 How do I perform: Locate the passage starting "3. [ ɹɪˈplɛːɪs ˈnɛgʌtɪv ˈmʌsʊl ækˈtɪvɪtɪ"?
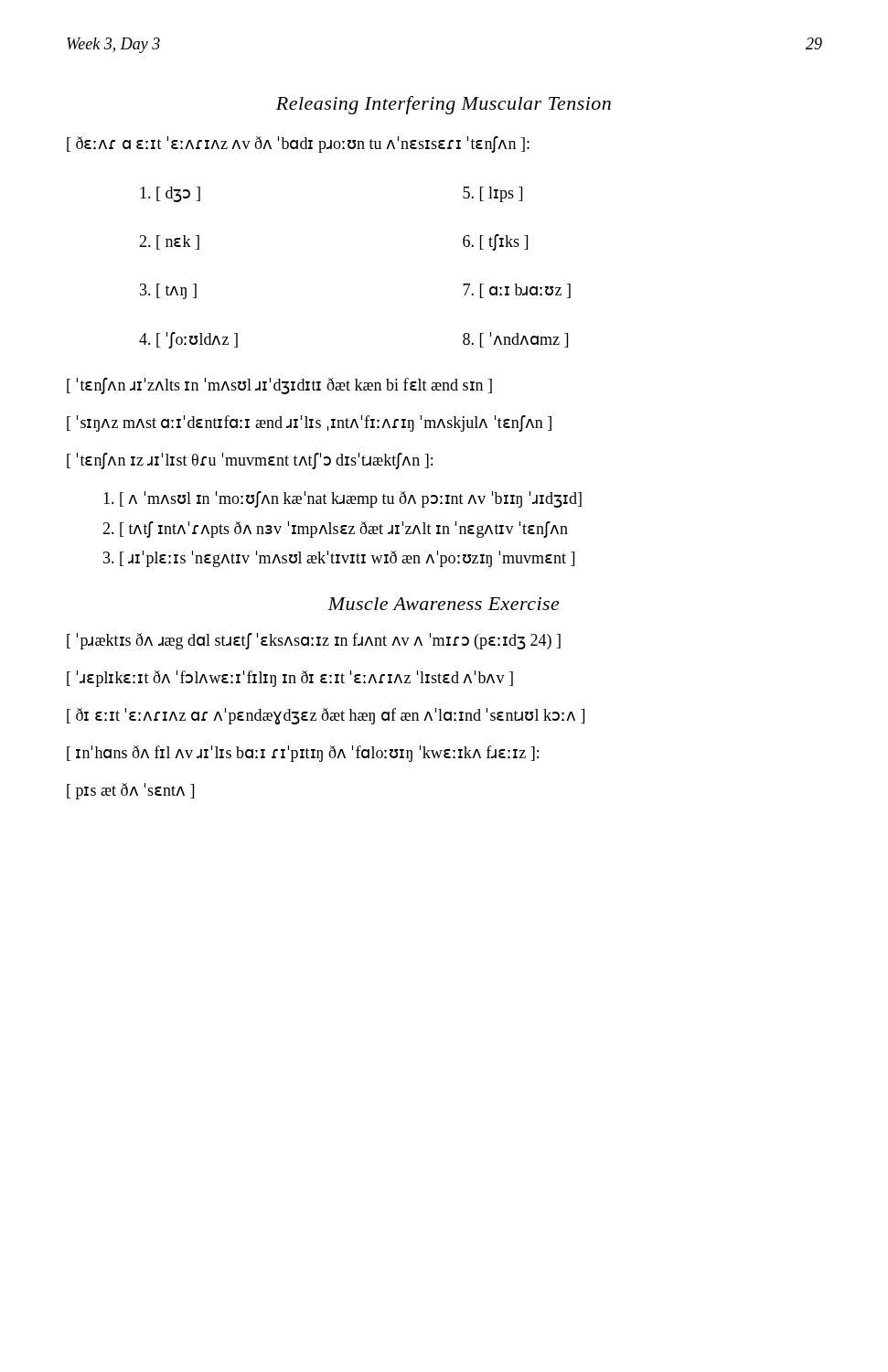pos(339,558)
